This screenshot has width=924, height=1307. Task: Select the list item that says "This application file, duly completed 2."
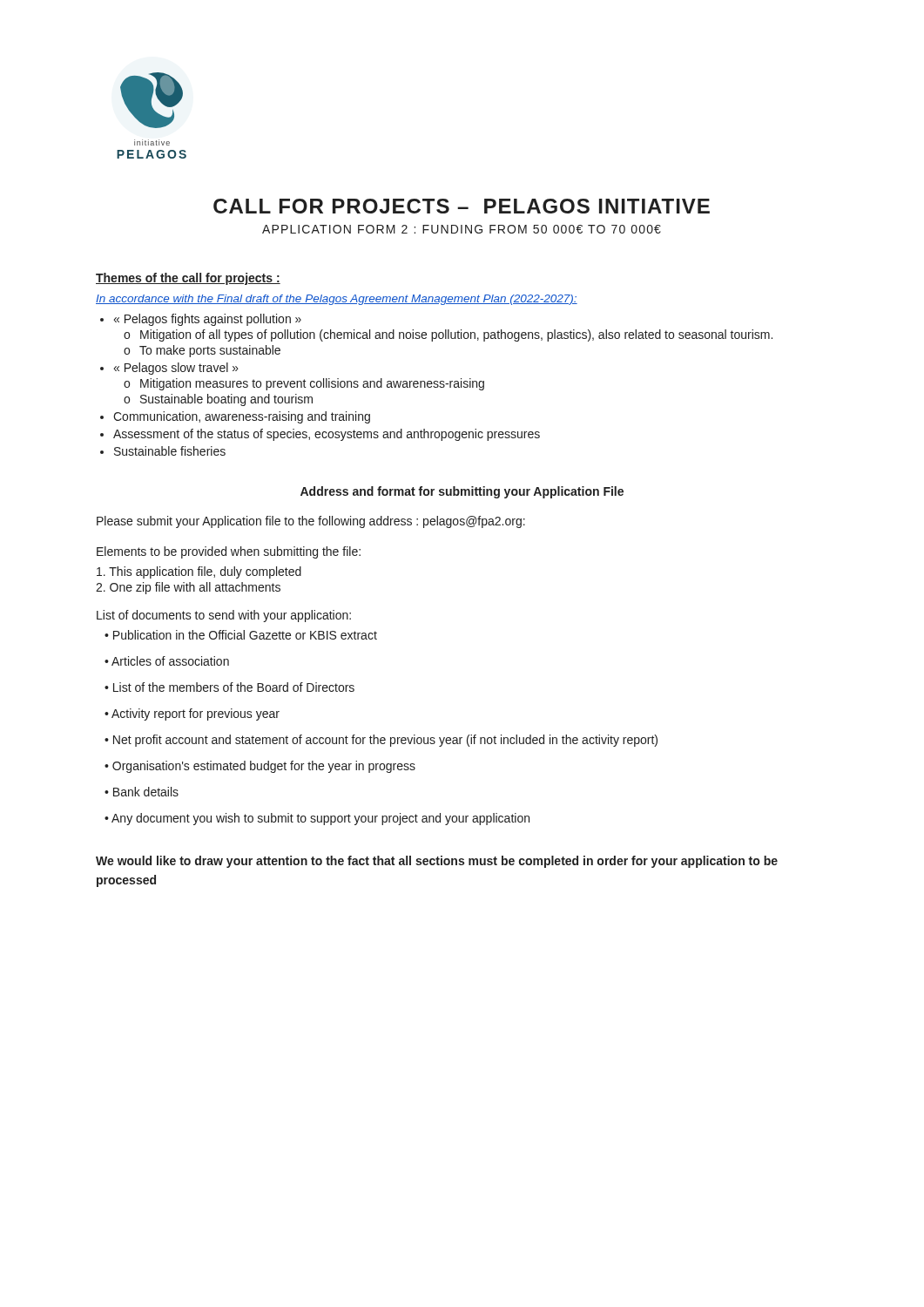pos(199,572)
